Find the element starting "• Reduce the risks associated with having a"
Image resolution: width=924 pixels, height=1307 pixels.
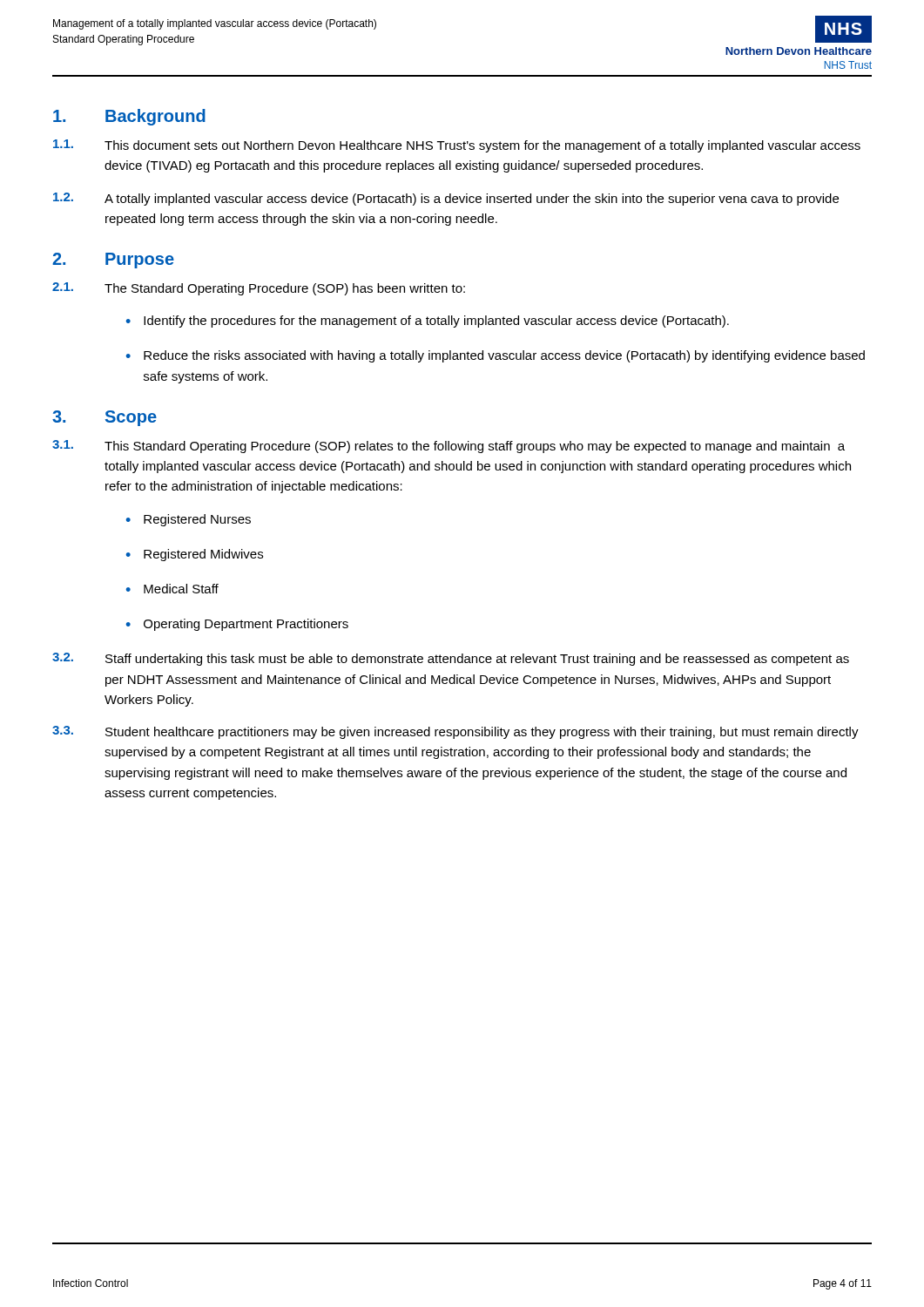499,366
